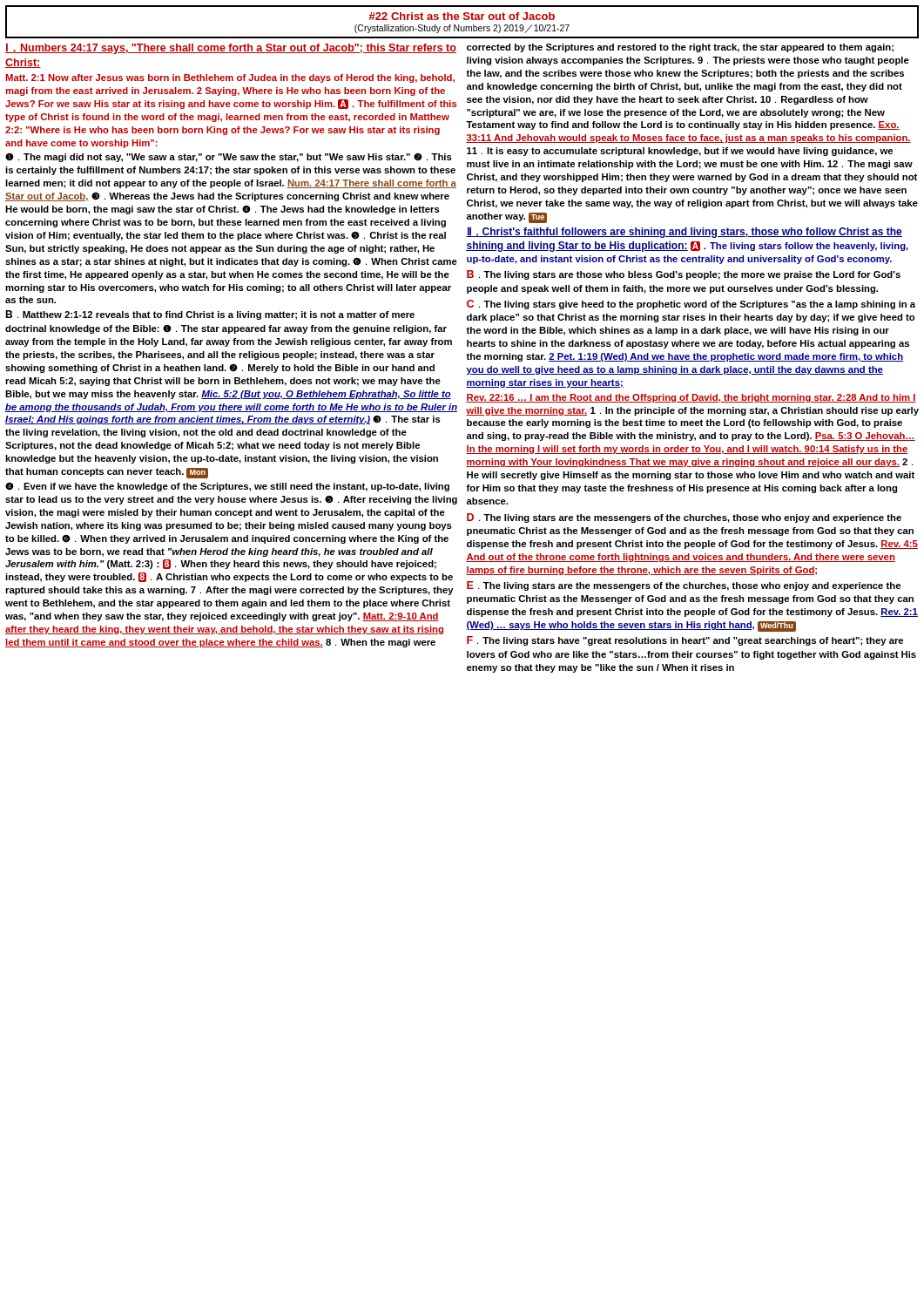The height and width of the screenshot is (1307, 924).
Task: Navigate to the block starting "F．The living stars have "great"
Action: [x=691, y=653]
